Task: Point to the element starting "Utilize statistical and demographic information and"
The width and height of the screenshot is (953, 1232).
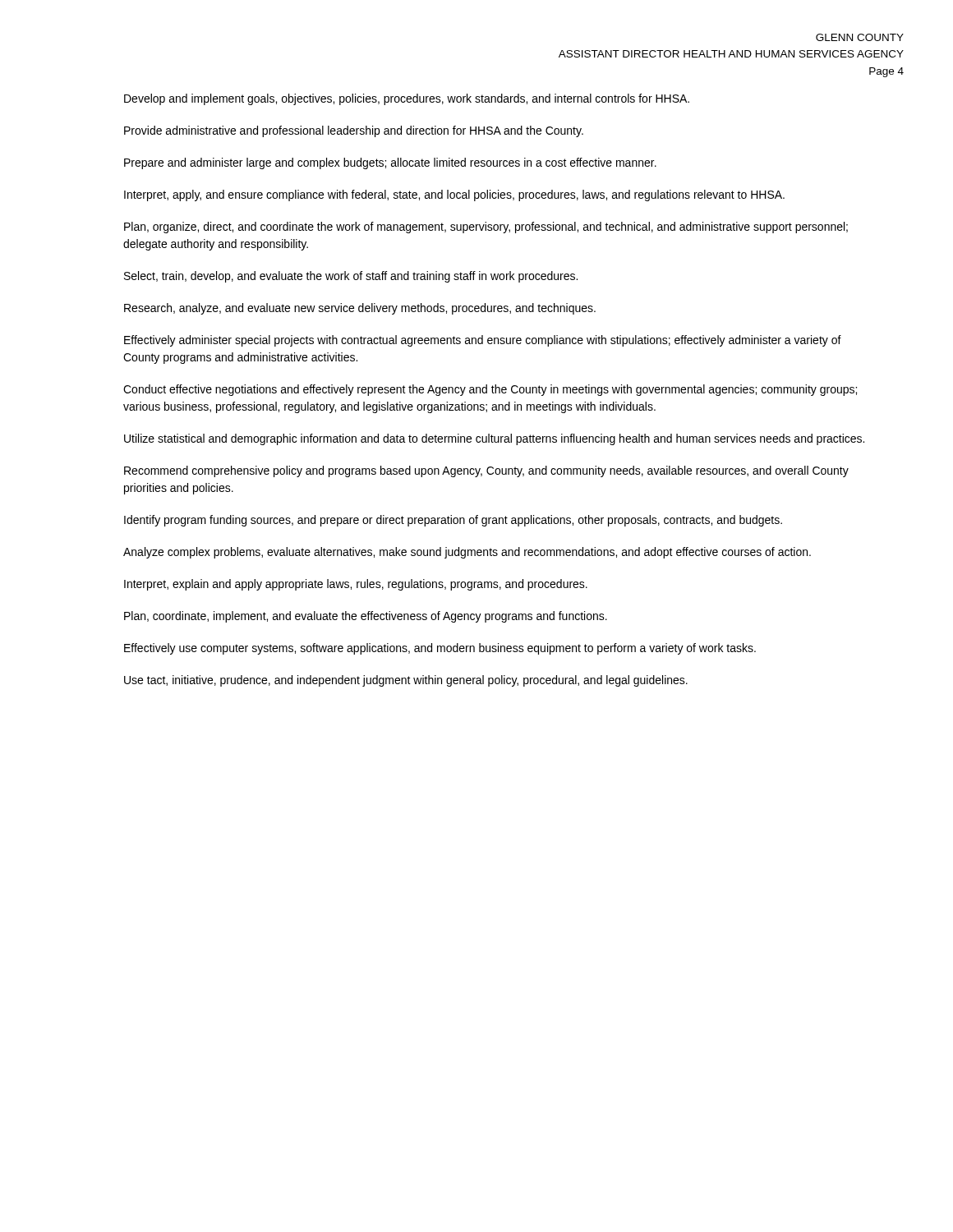Action: [x=494, y=439]
